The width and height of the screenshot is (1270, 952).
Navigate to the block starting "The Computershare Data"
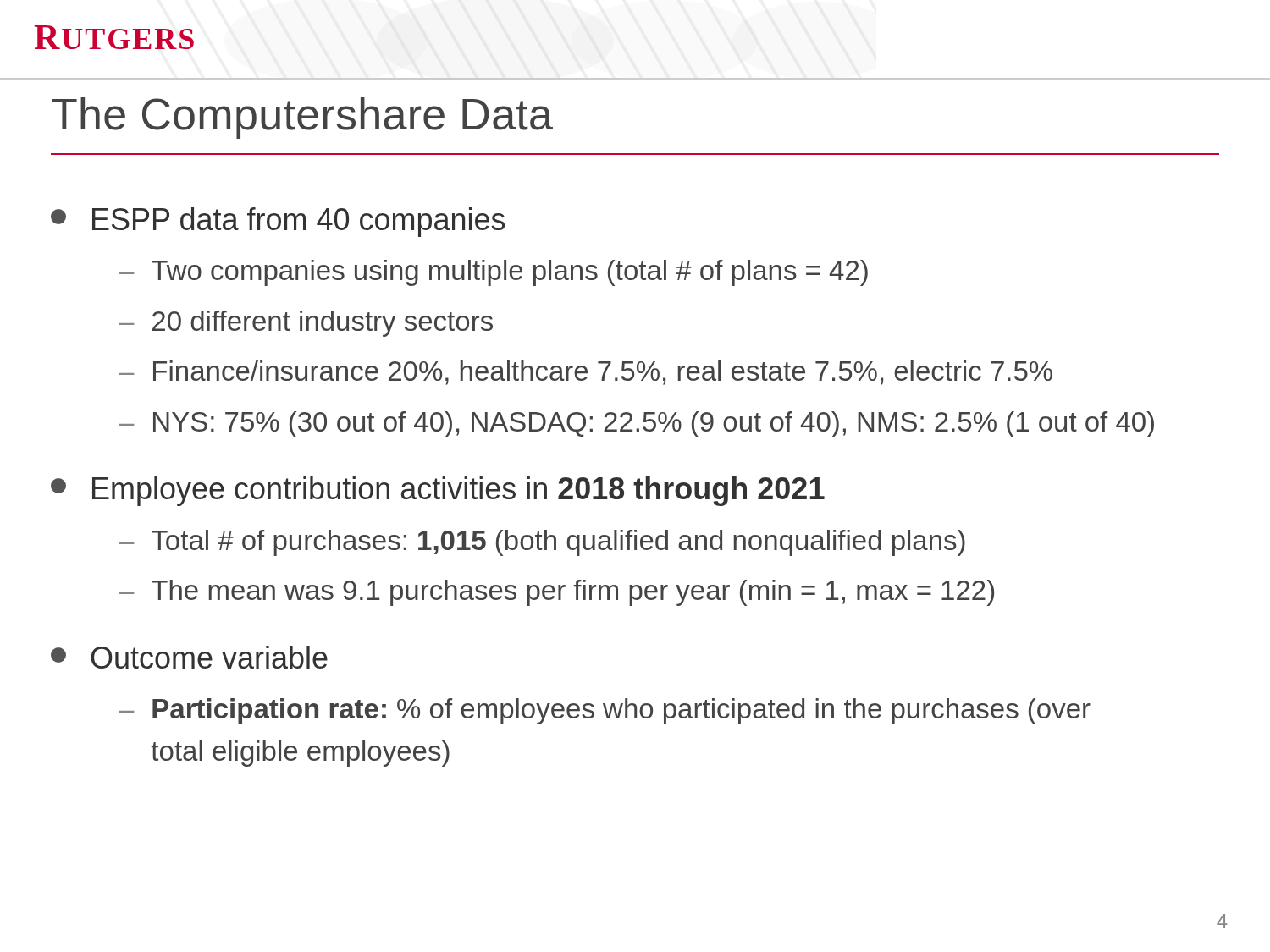coord(302,114)
